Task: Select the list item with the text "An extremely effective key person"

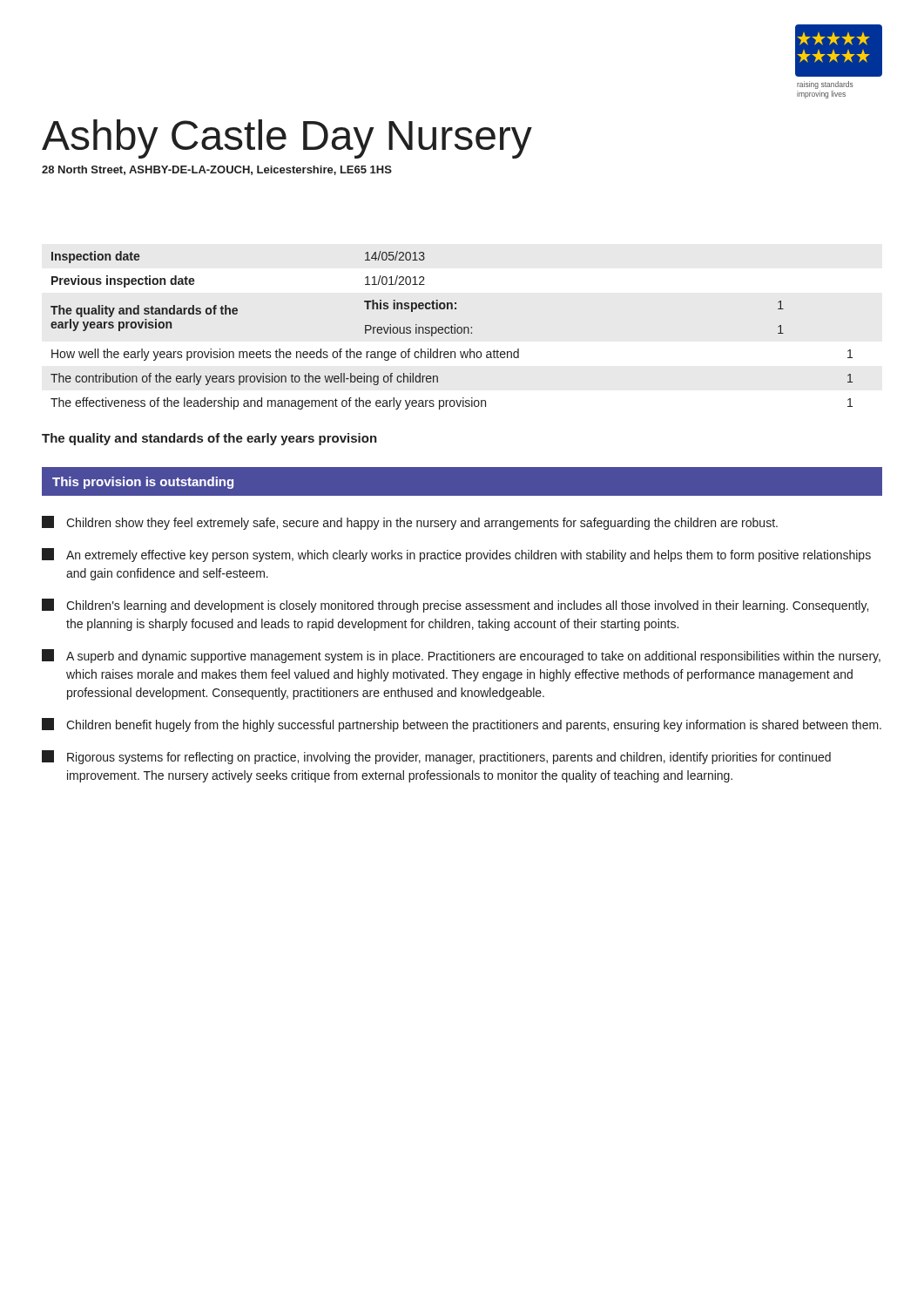Action: pyautogui.click(x=462, y=565)
